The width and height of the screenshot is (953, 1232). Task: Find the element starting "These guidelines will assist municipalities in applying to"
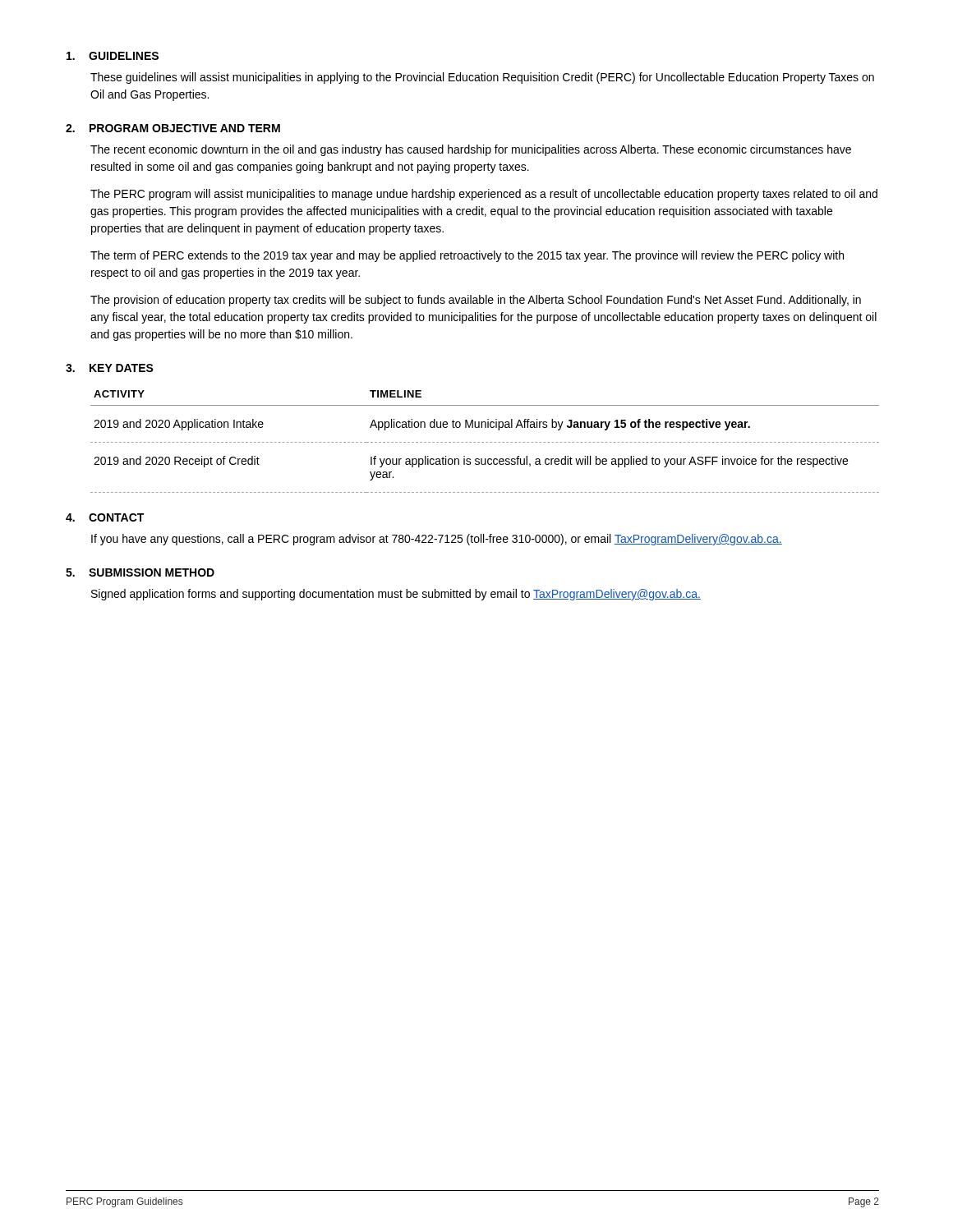tap(482, 86)
